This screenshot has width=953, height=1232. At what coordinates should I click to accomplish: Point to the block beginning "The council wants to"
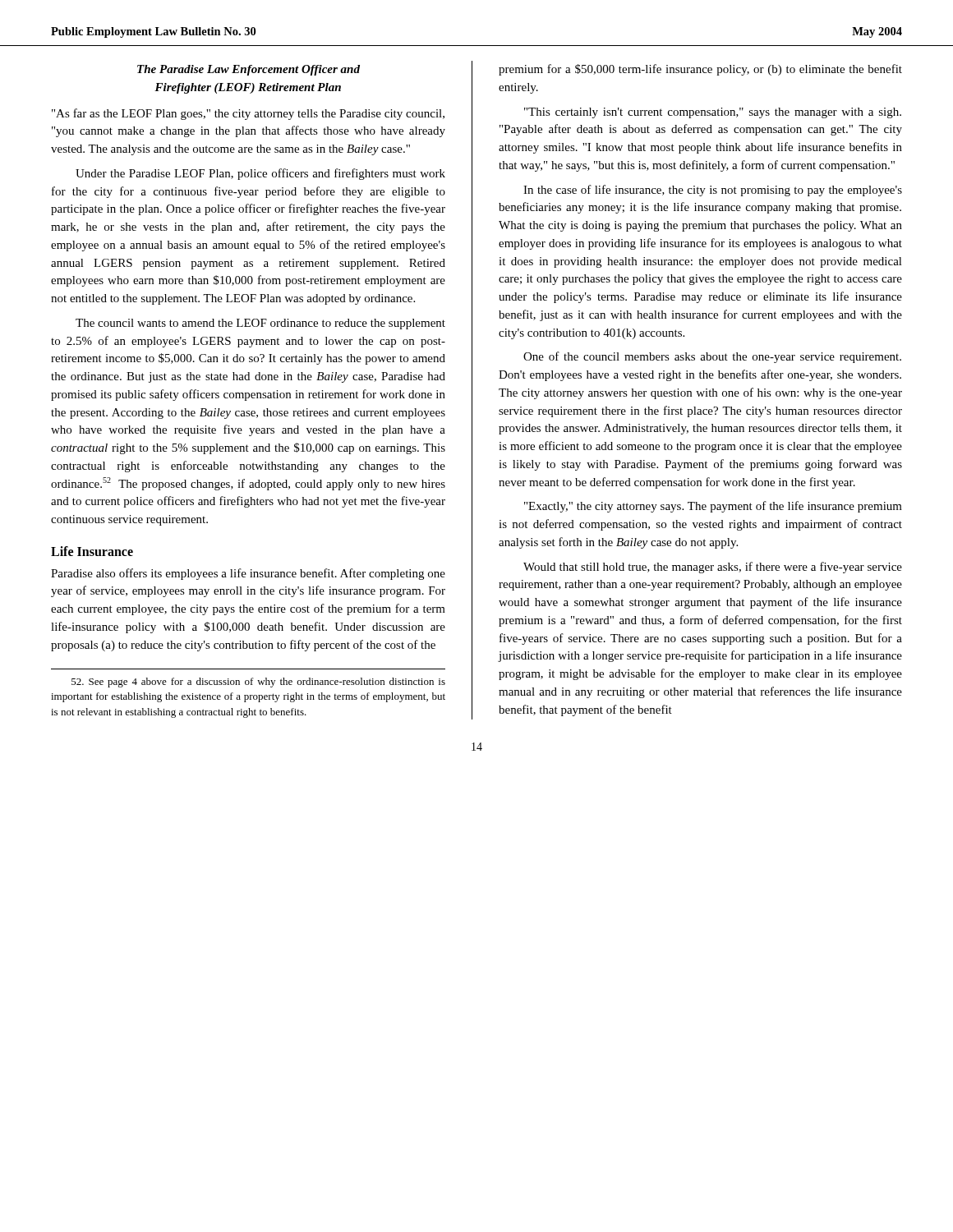click(x=248, y=422)
